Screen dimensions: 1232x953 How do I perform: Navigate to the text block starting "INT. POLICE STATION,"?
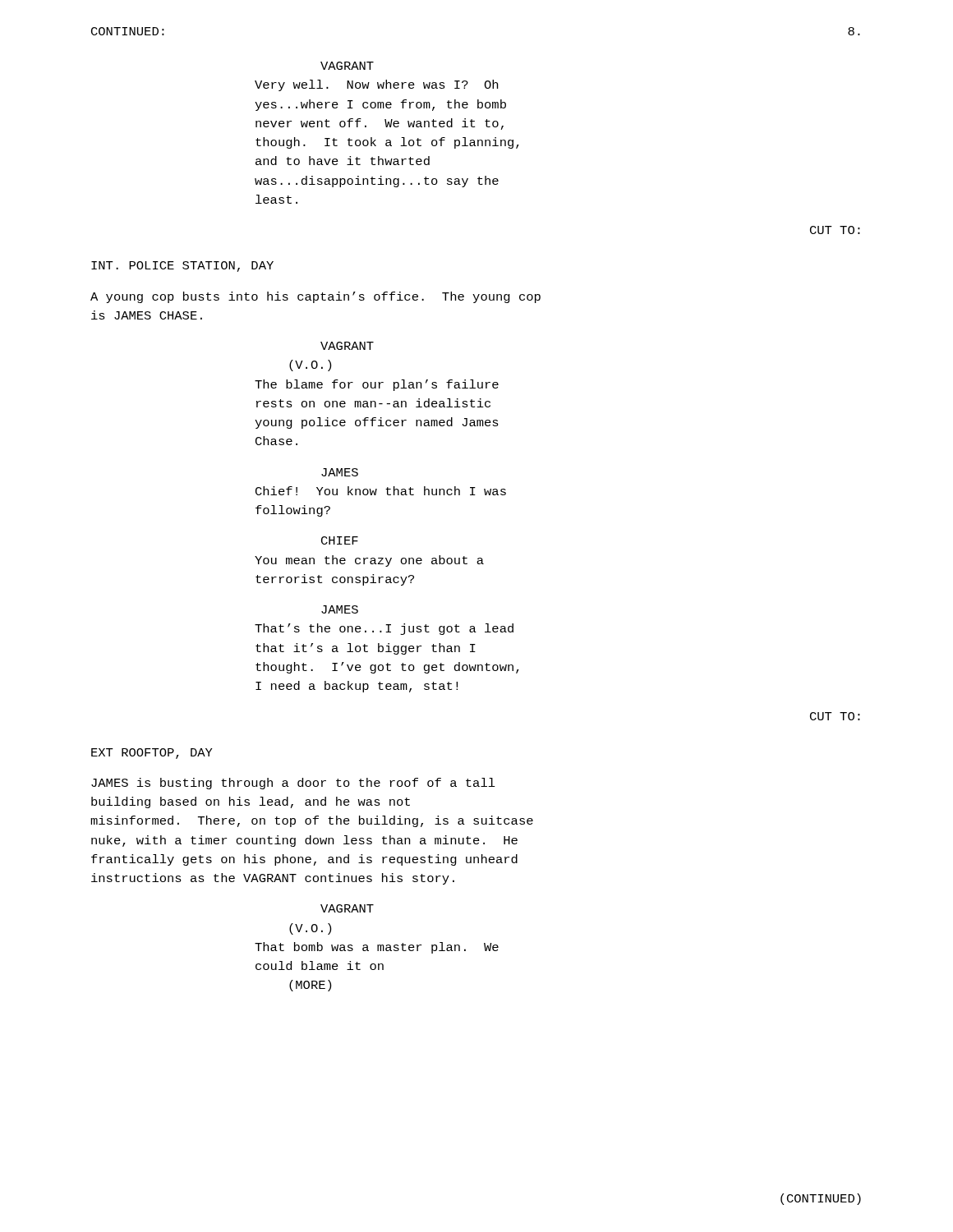pyautogui.click(x=182, y=266)
